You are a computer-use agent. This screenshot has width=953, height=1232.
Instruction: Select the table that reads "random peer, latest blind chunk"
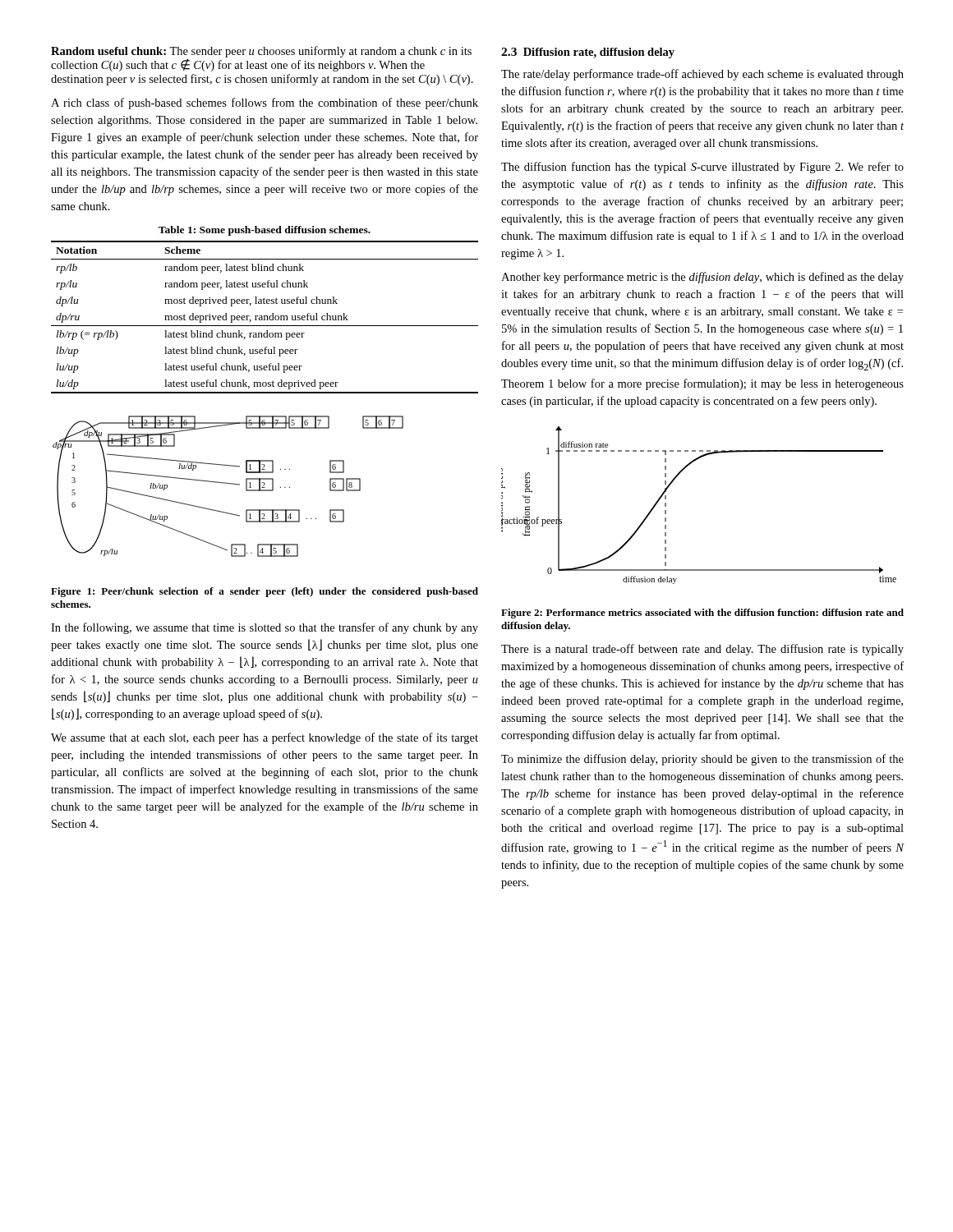[x=265, y=317]
